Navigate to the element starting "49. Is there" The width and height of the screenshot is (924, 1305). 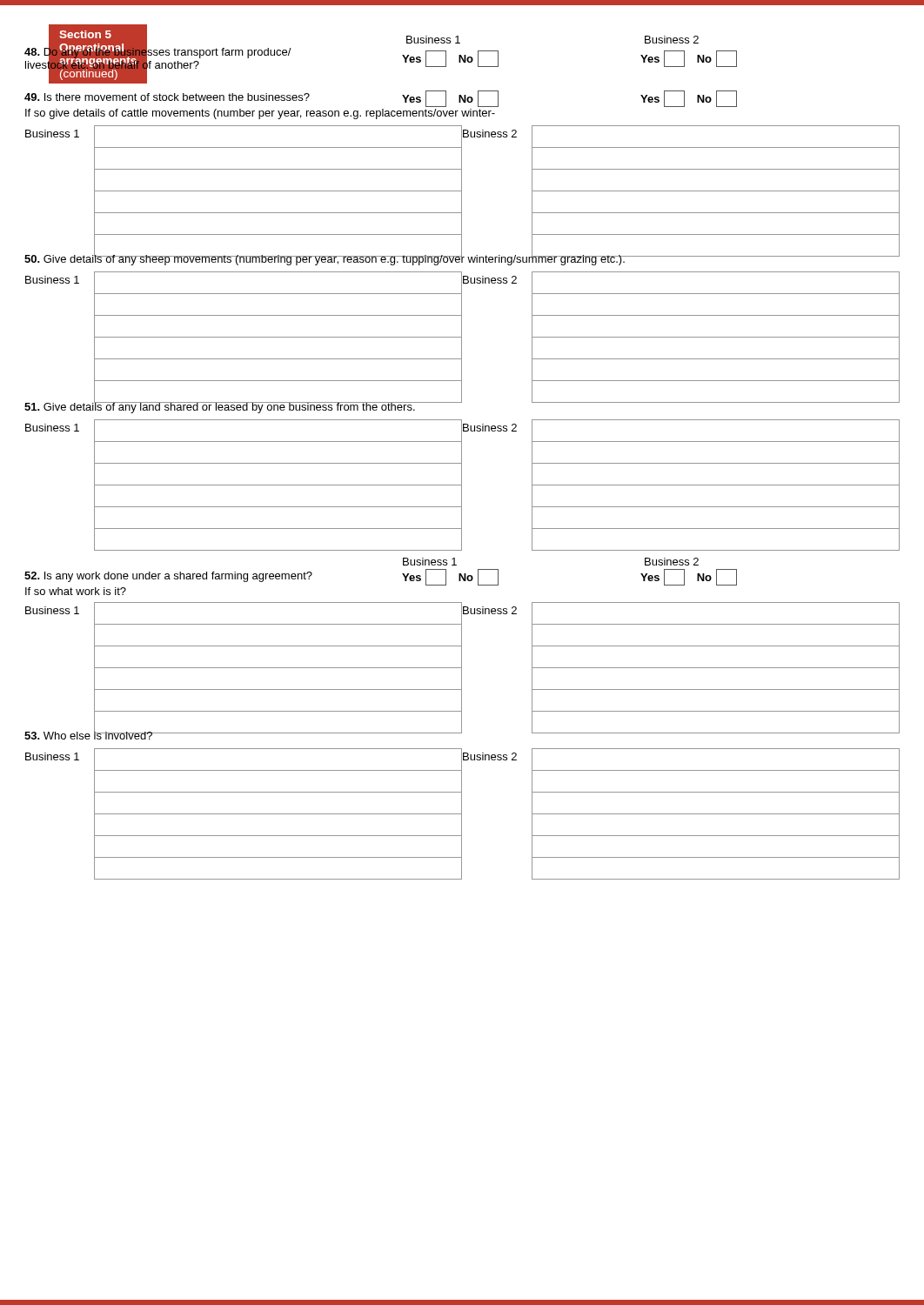tap(167, 97)
